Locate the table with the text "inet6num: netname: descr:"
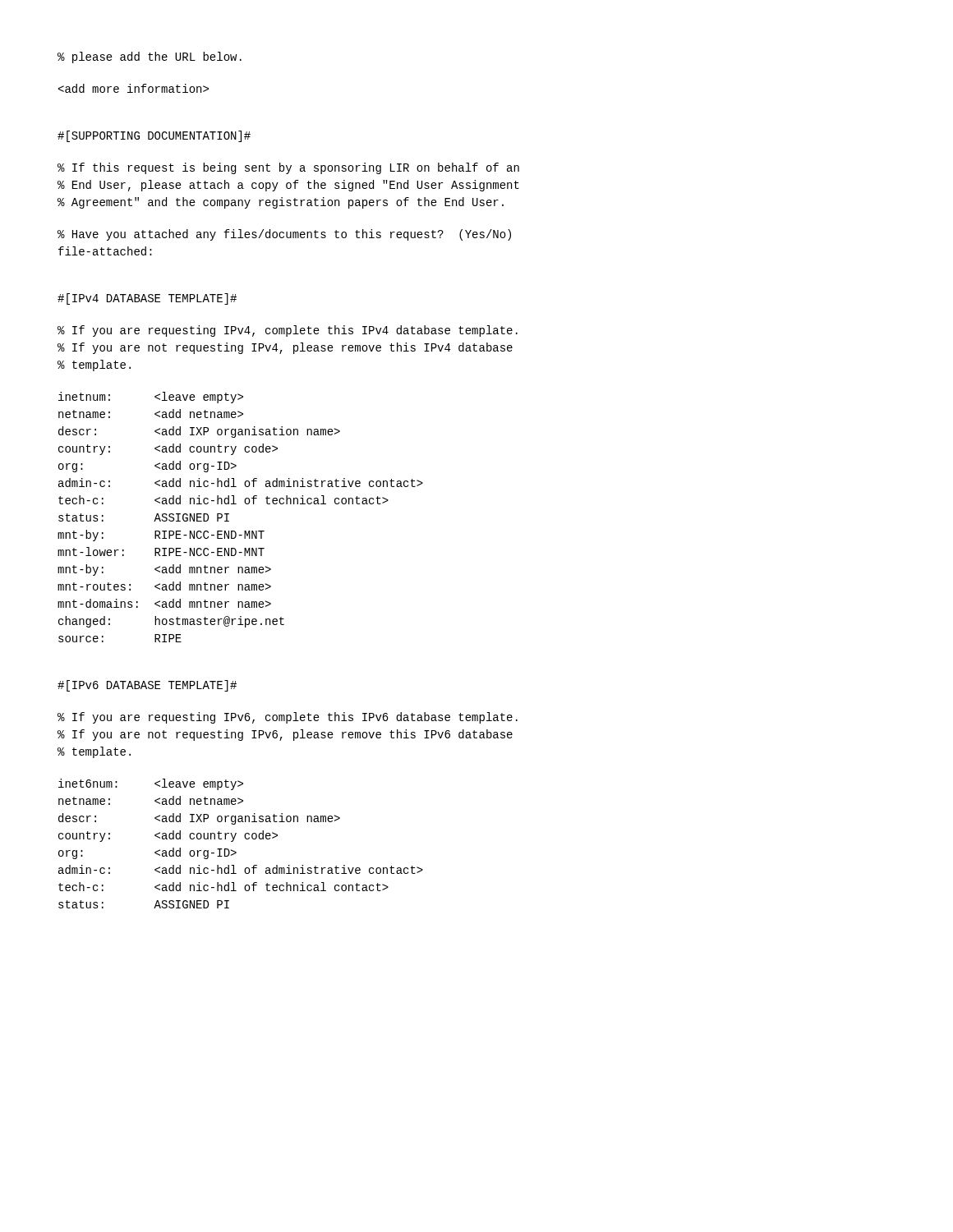This screenshot has width=953, height=1232. (476, 845)
